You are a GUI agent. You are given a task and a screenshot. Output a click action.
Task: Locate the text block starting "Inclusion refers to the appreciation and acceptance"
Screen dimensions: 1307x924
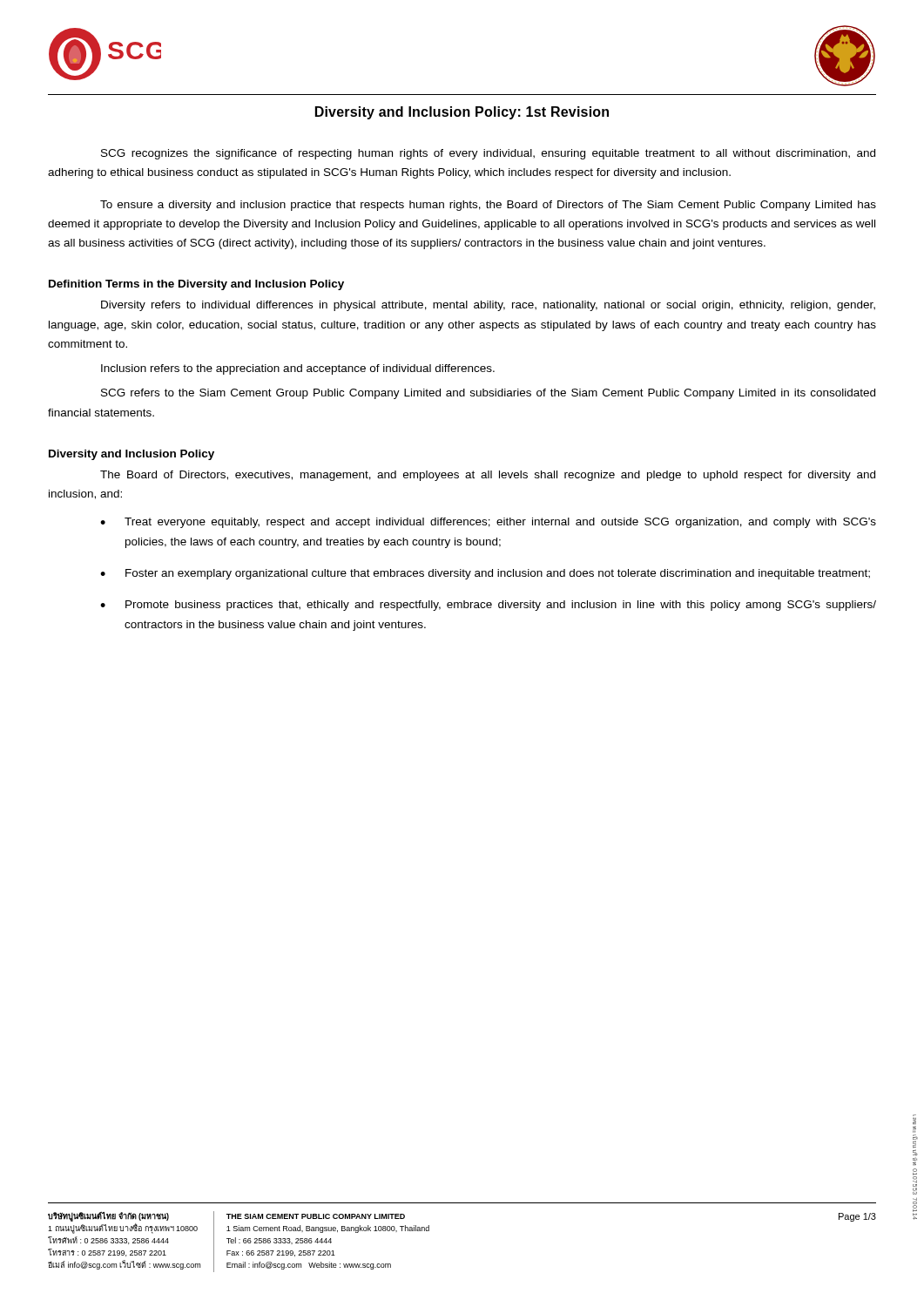pyautogui.click(x=298, y=368)
